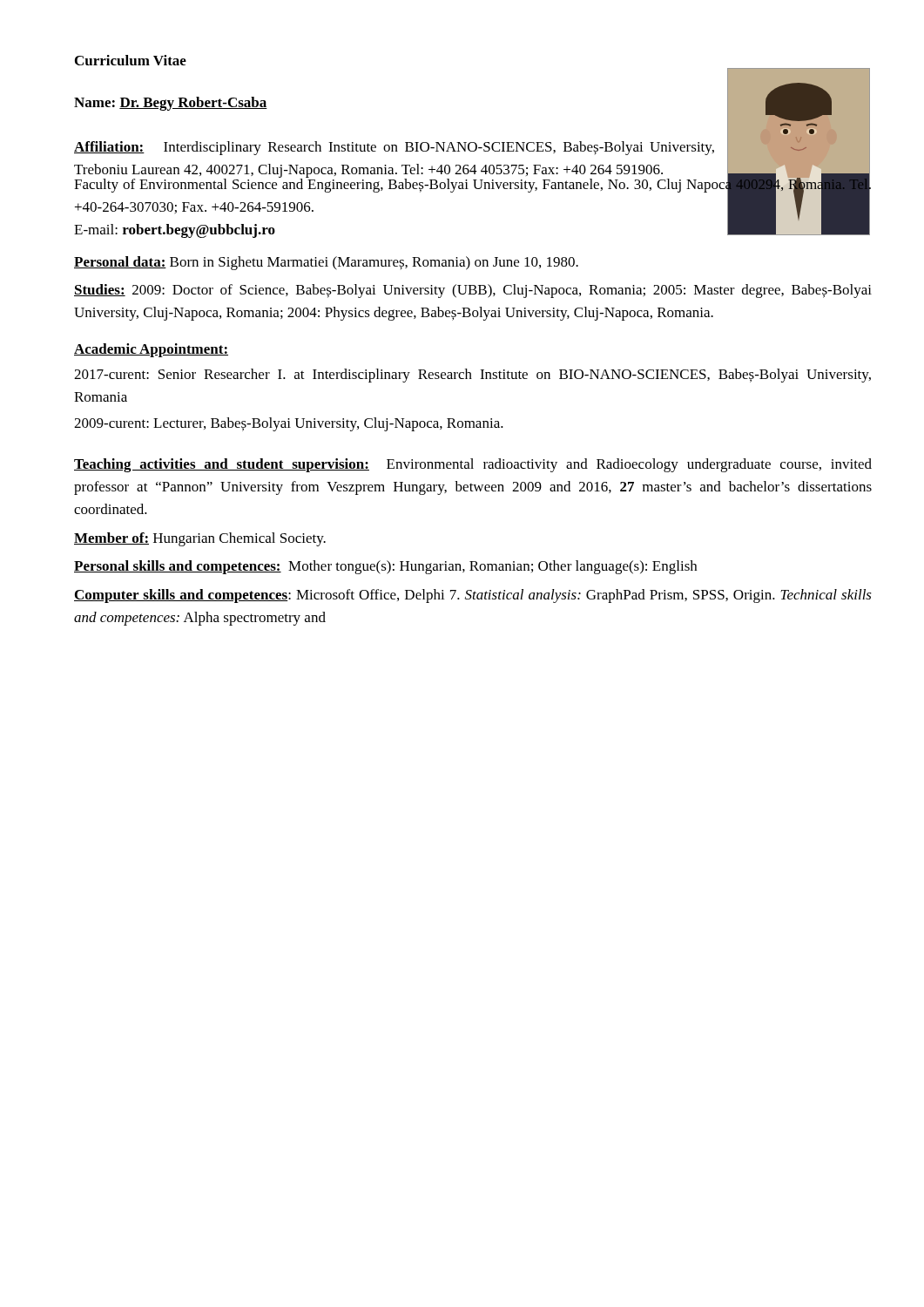The height and width of the screenshot is (1307, 924).
Task: Point to "Member of: Hungarian Chemical Society."
Action: [x=200, y=538]
